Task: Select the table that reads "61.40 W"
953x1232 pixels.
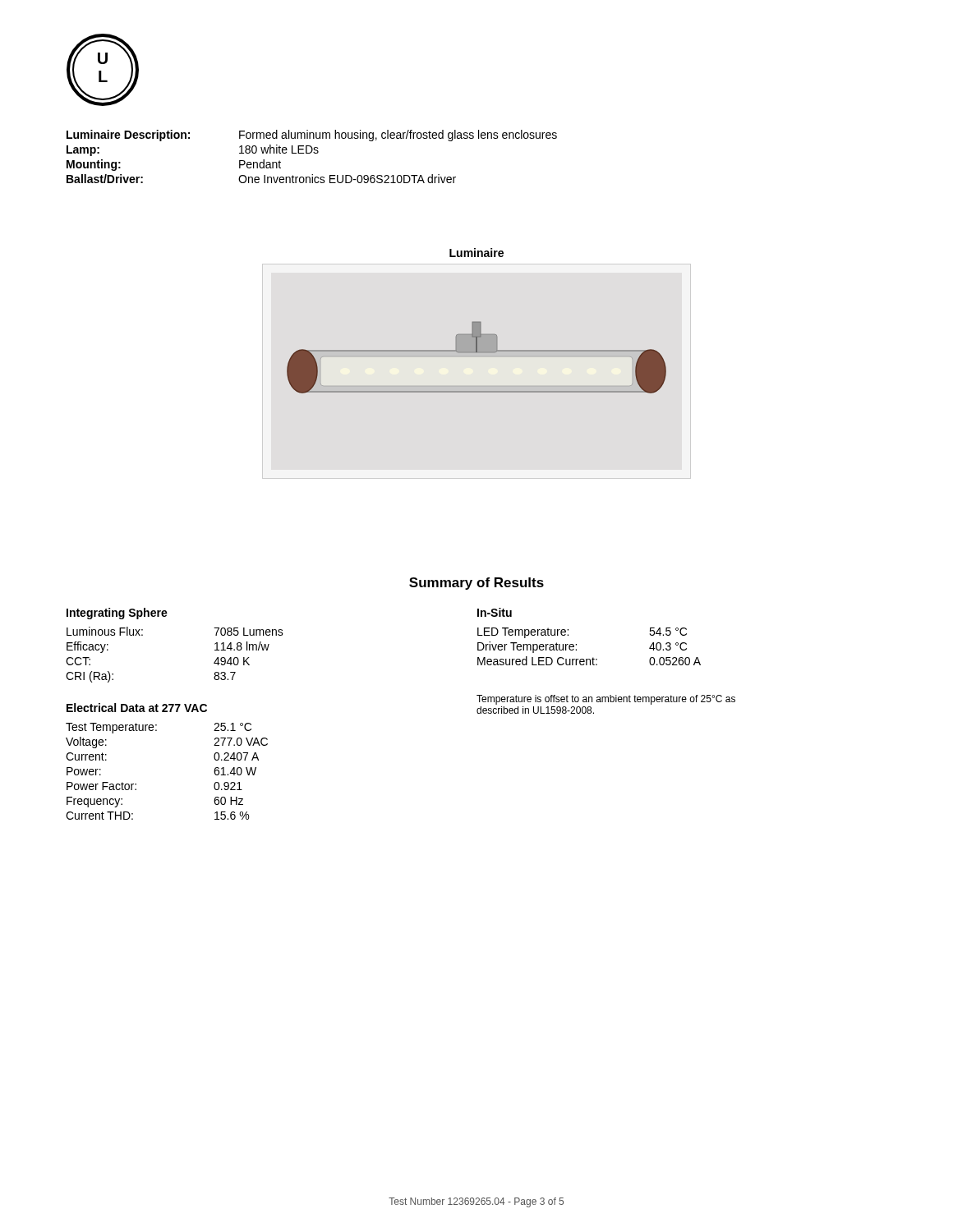Action: [271, 771]
